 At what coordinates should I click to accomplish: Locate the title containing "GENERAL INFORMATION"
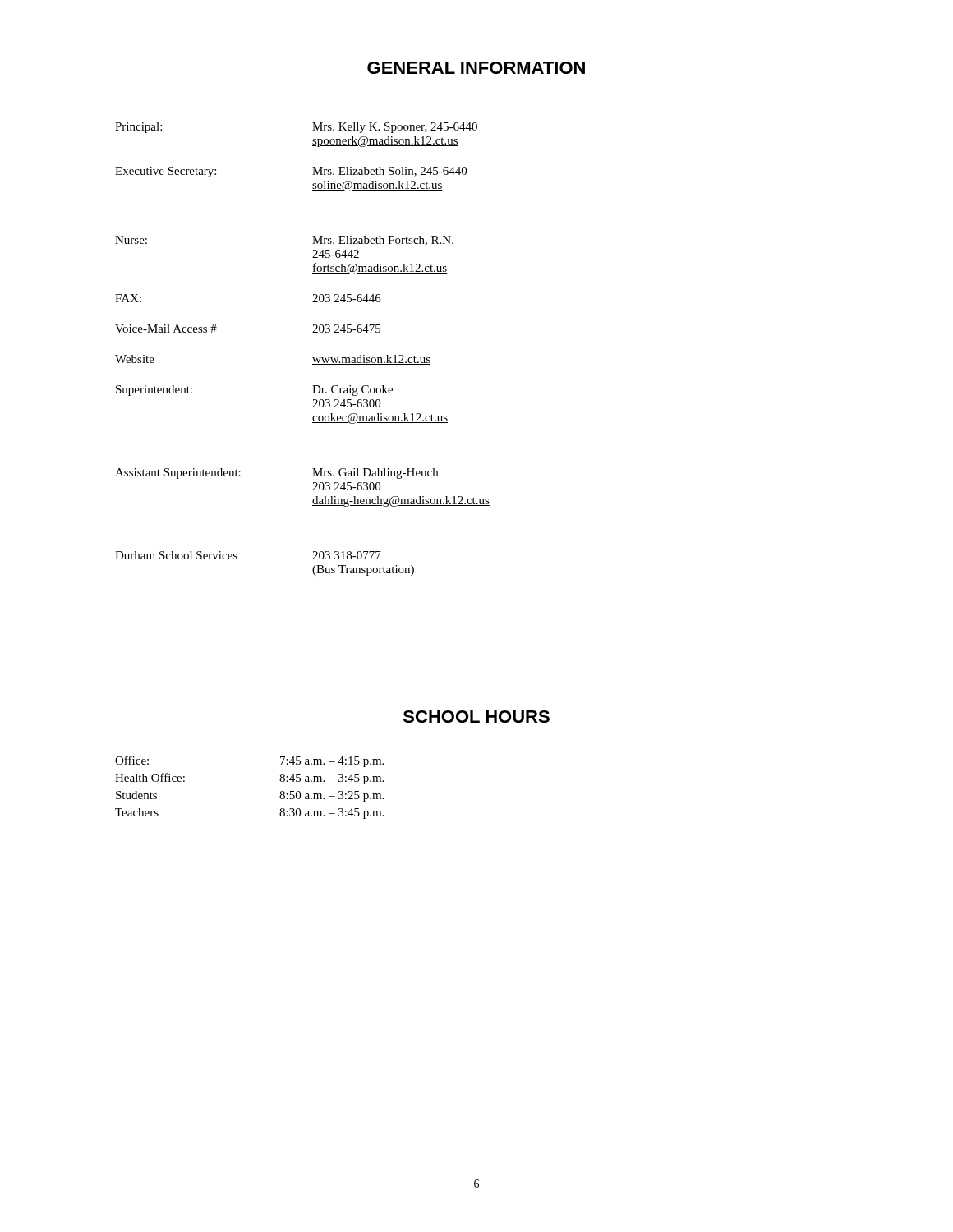[x=476, y=68]
